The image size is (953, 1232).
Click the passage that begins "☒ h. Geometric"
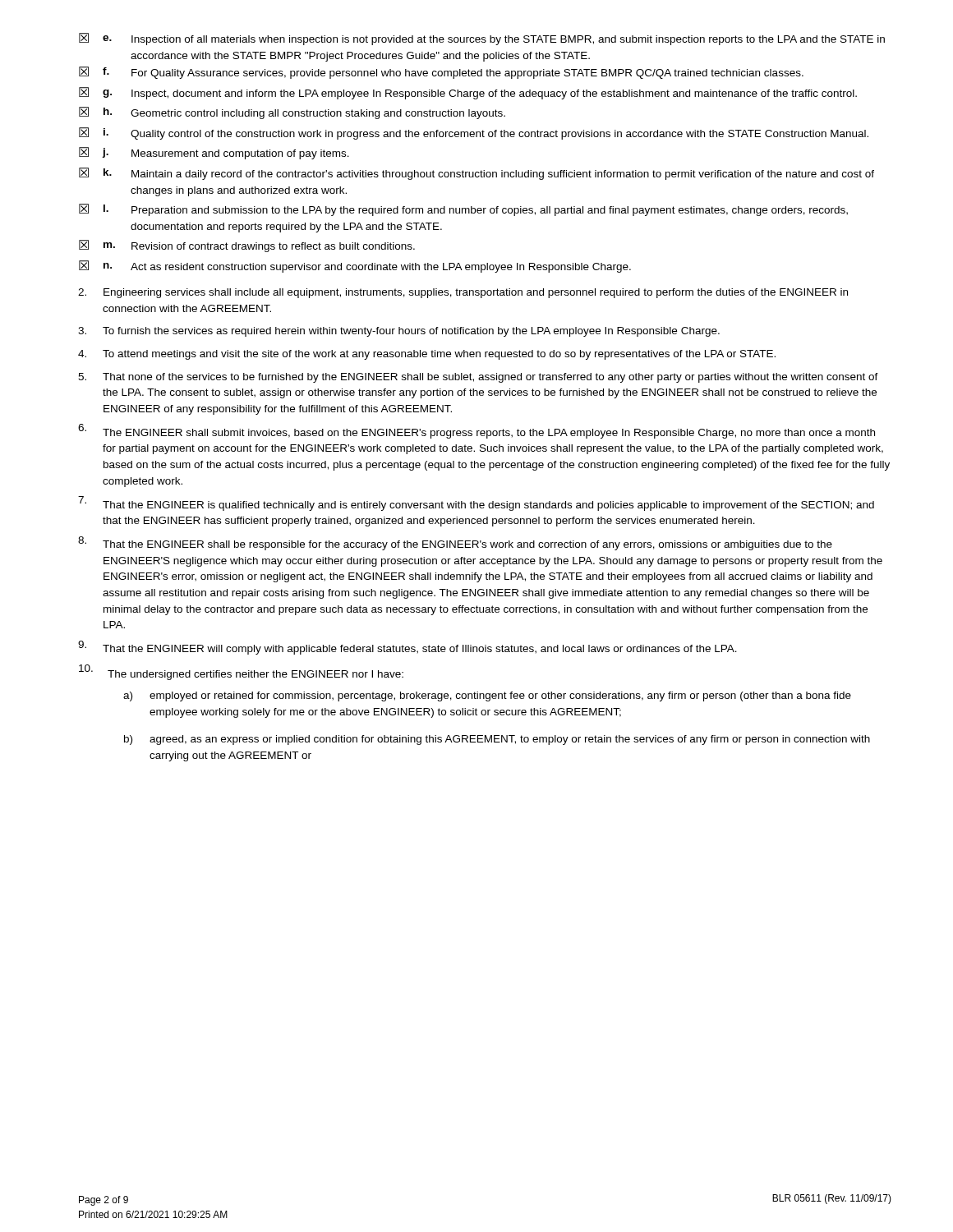click(485, 113)
